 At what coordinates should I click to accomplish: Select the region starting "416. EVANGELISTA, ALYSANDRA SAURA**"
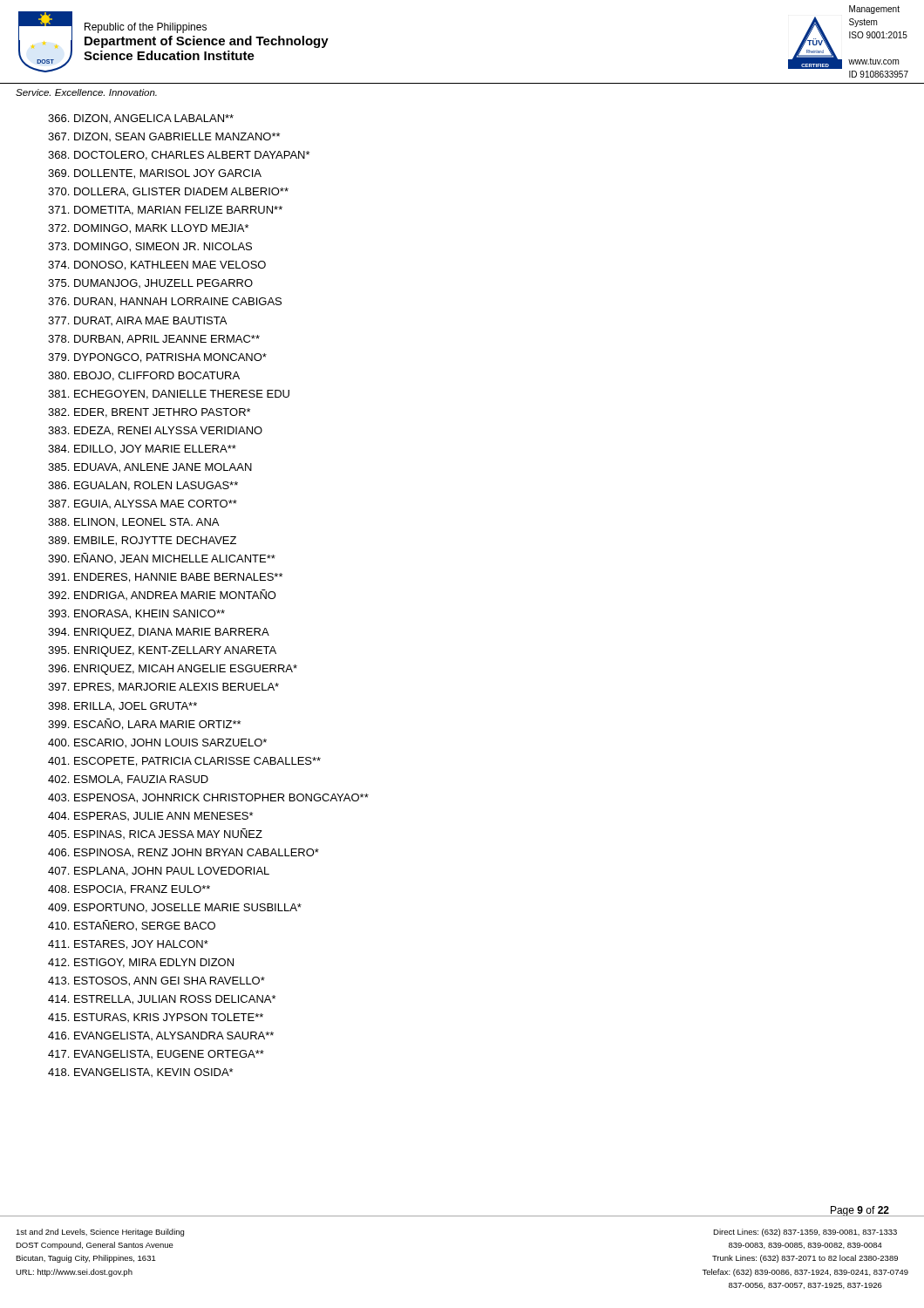(x=161, y=1036)
